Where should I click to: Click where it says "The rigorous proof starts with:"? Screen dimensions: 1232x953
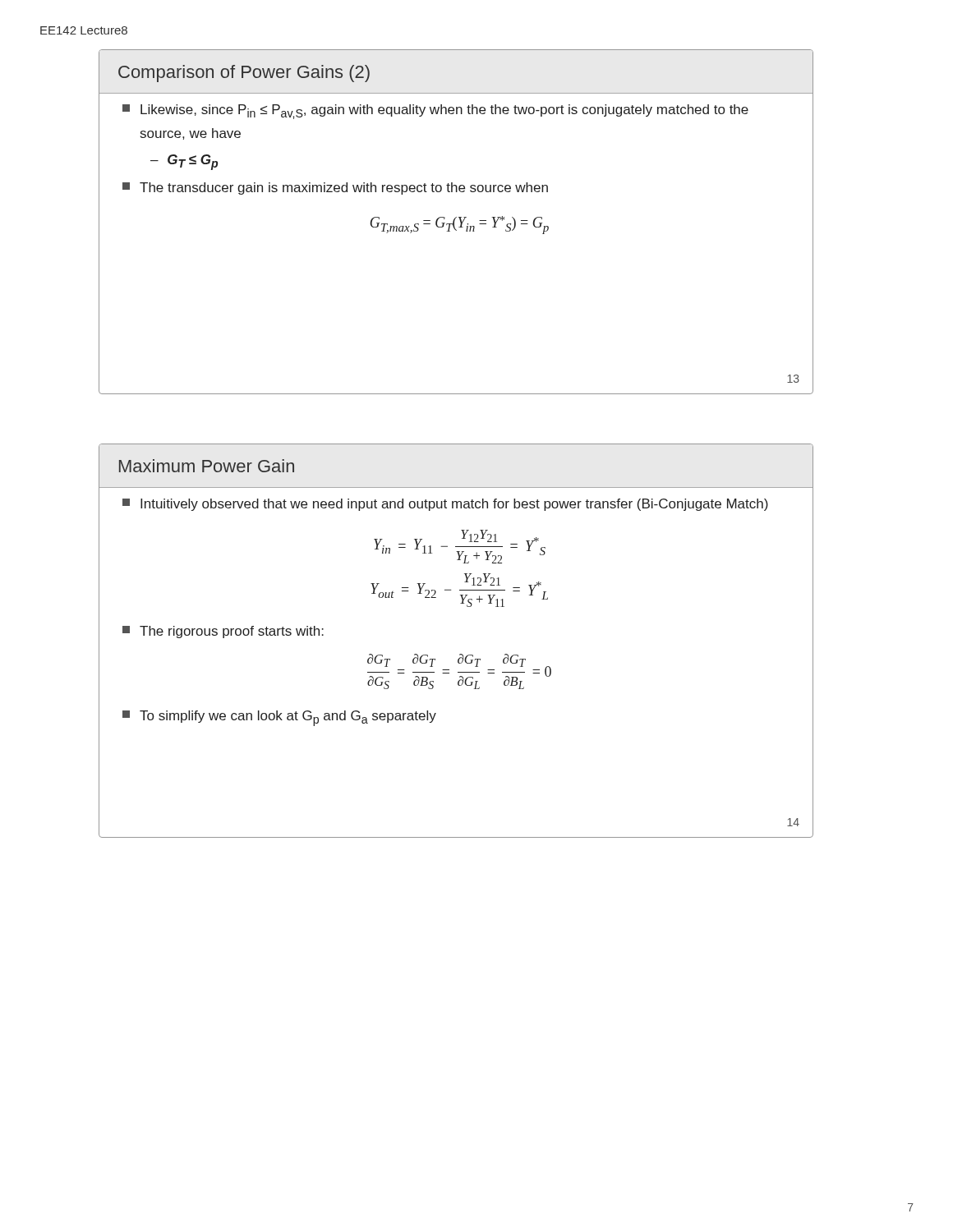tap(223, 631)
